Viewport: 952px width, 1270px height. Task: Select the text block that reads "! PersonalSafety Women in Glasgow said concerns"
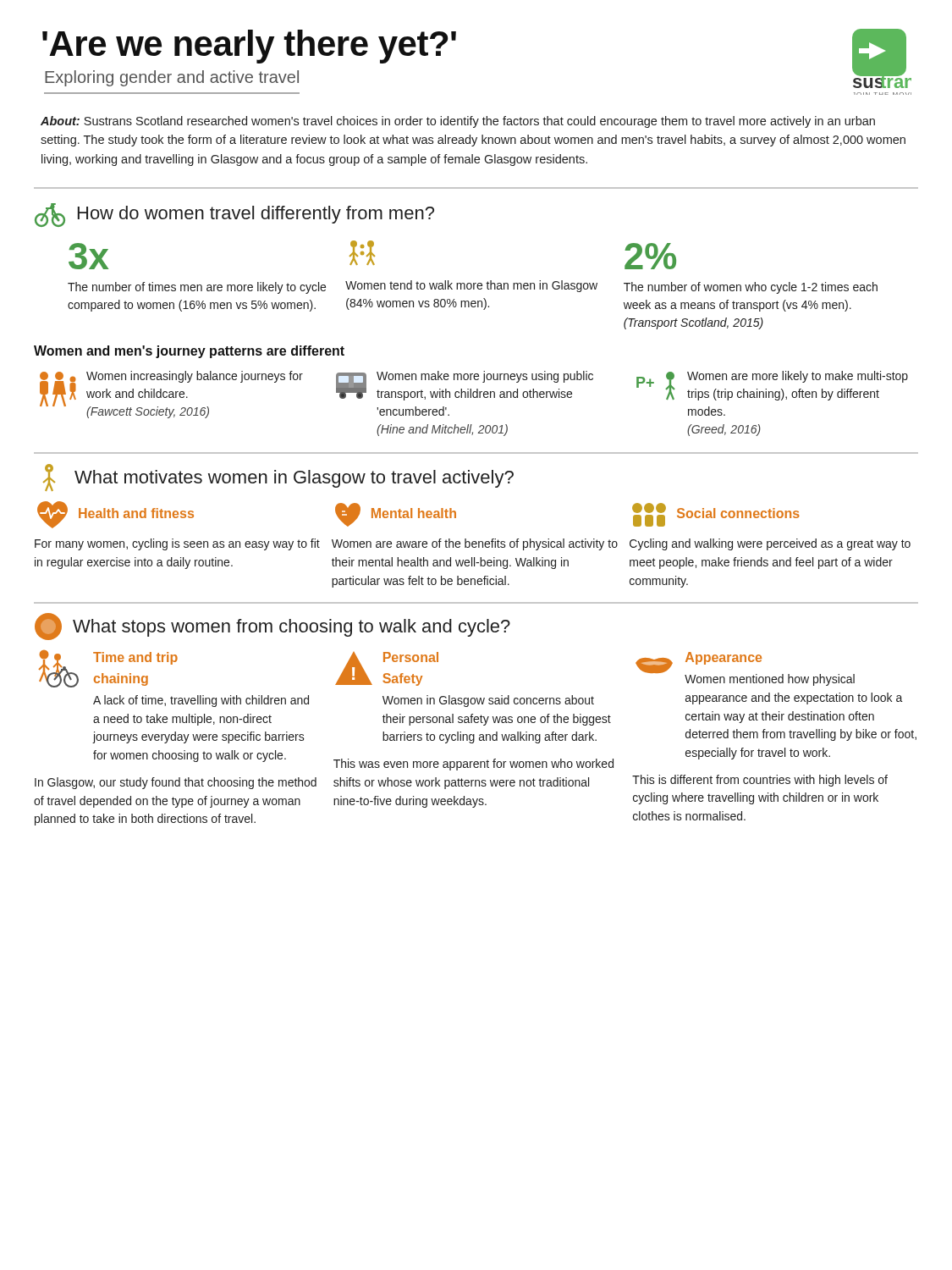(x=476, y=729)
